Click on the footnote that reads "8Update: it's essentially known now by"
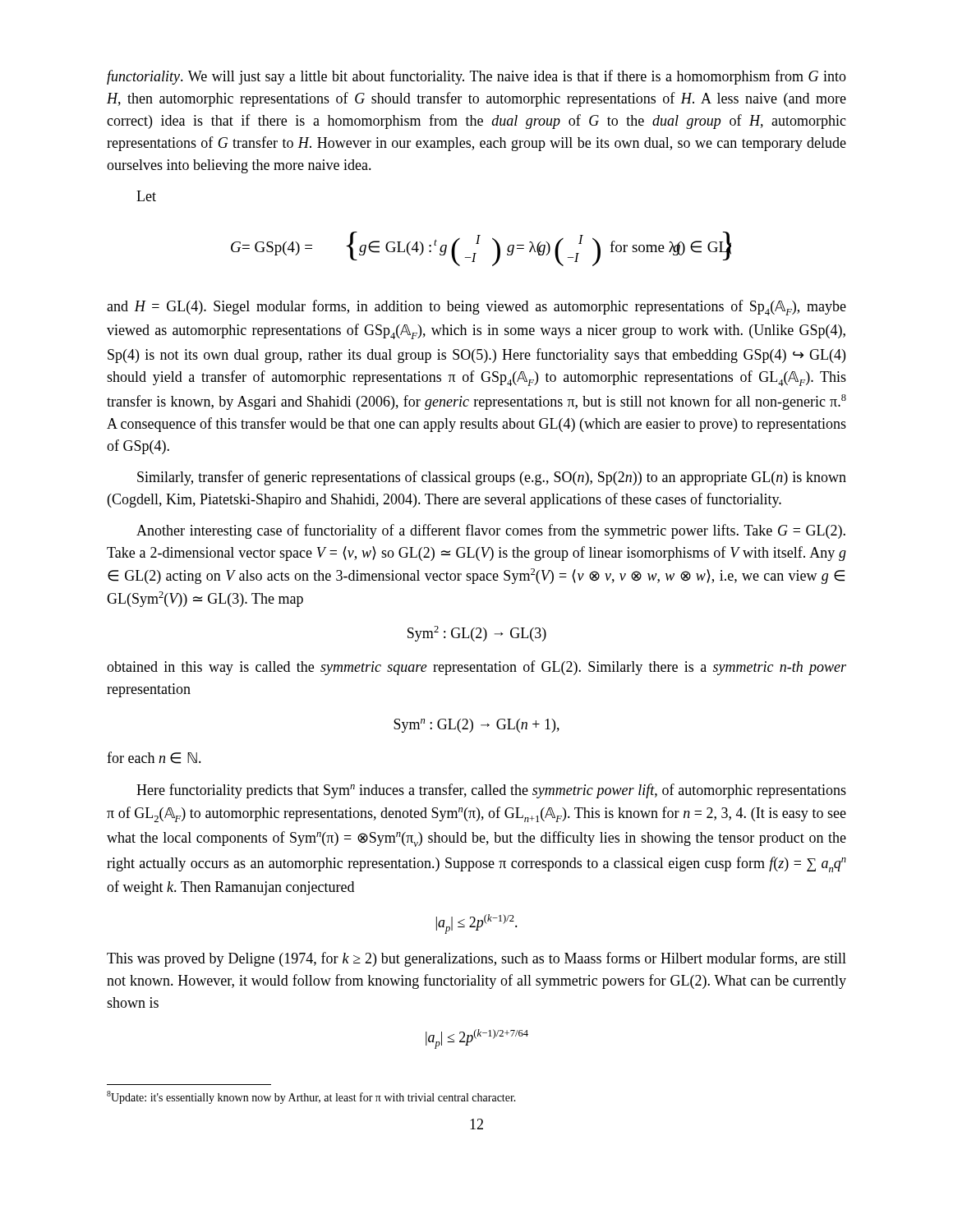 [x=312, y=1096]
